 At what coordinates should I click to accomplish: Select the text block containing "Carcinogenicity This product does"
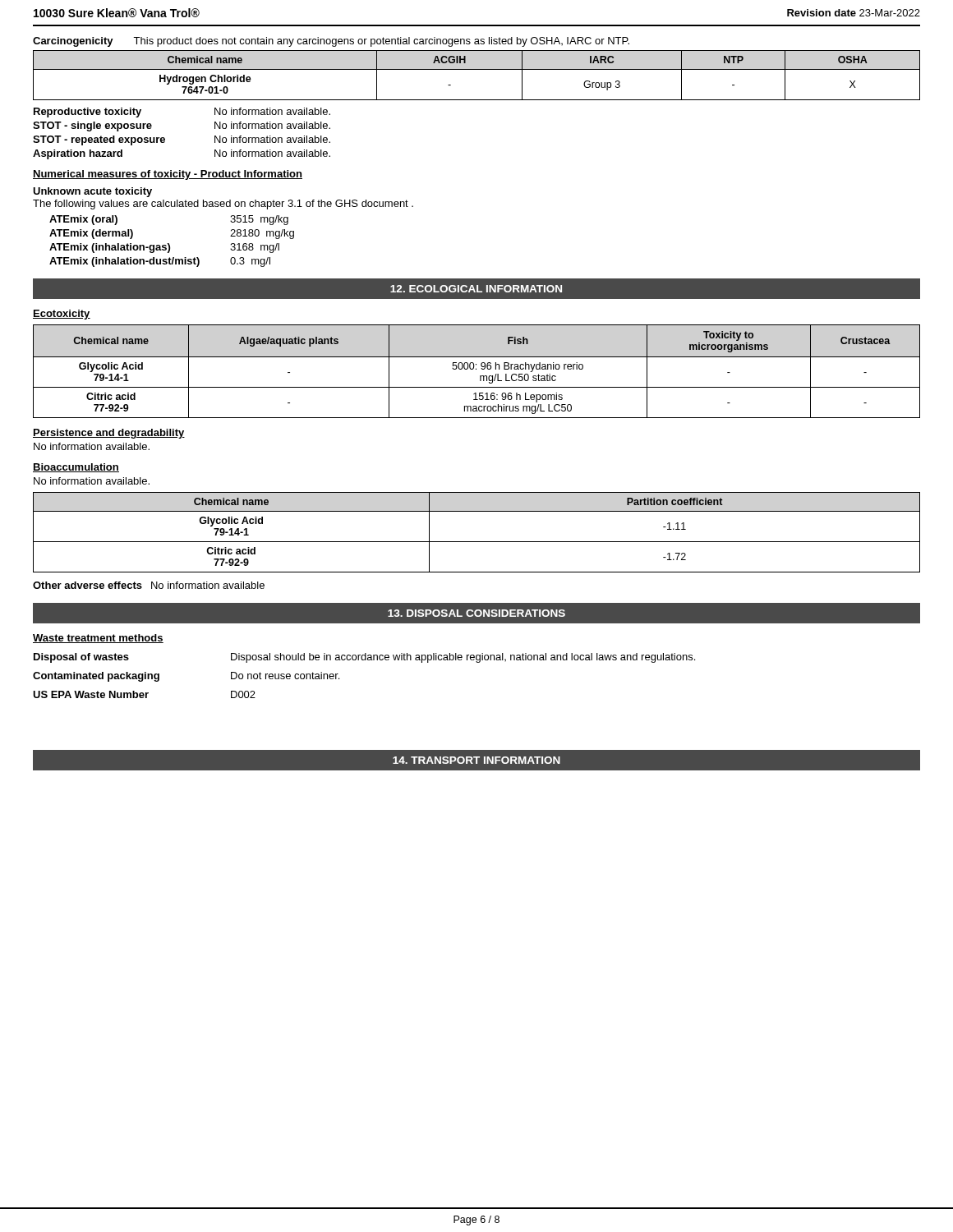[332, 41]
